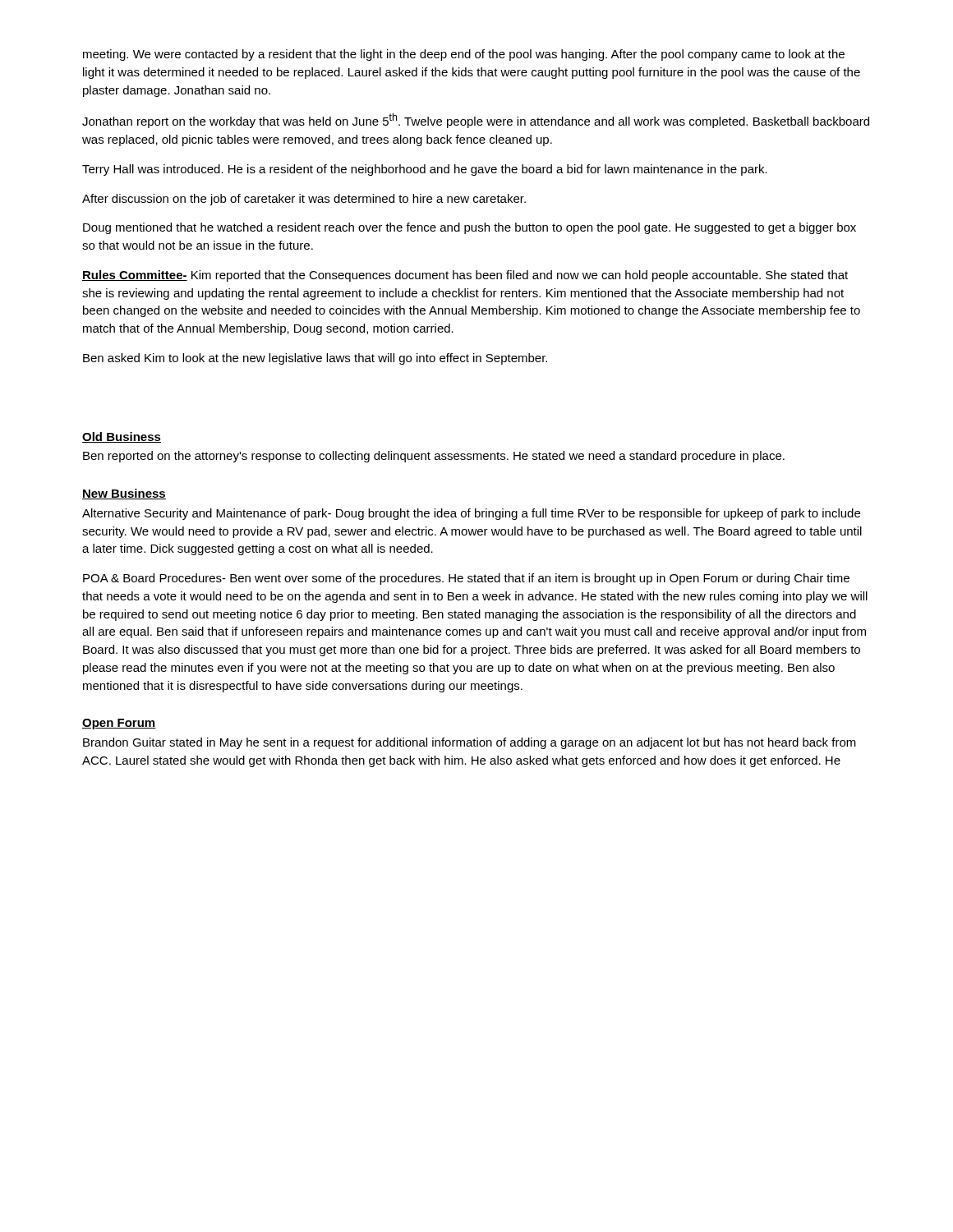Click on the element starting "New Business"
This screenshot has height=1232, width=953.
coord(124,493)
